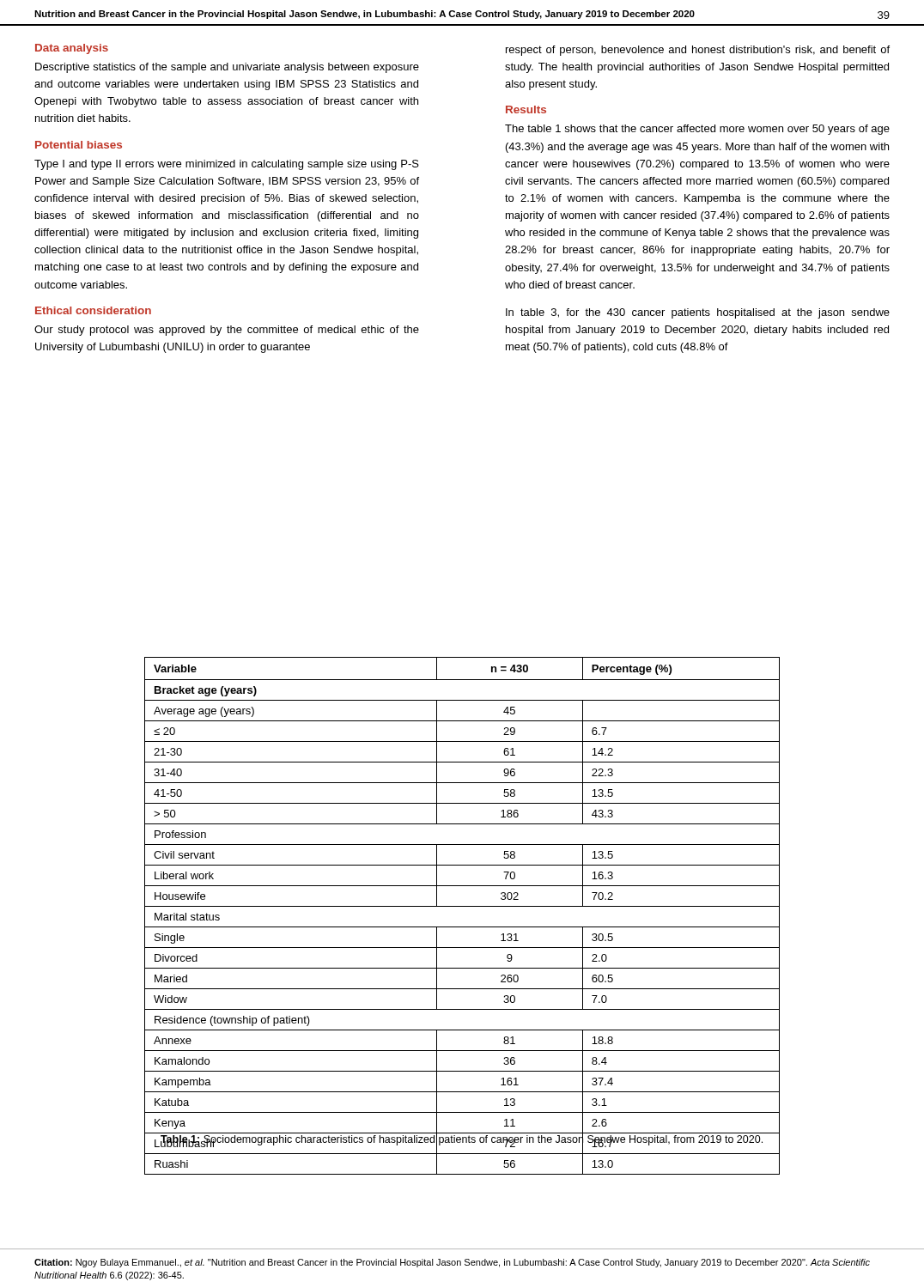Click on the section header that reads "Potential biases"
The height and width of the screenshot is (1288, 924).
pos(78,144)
